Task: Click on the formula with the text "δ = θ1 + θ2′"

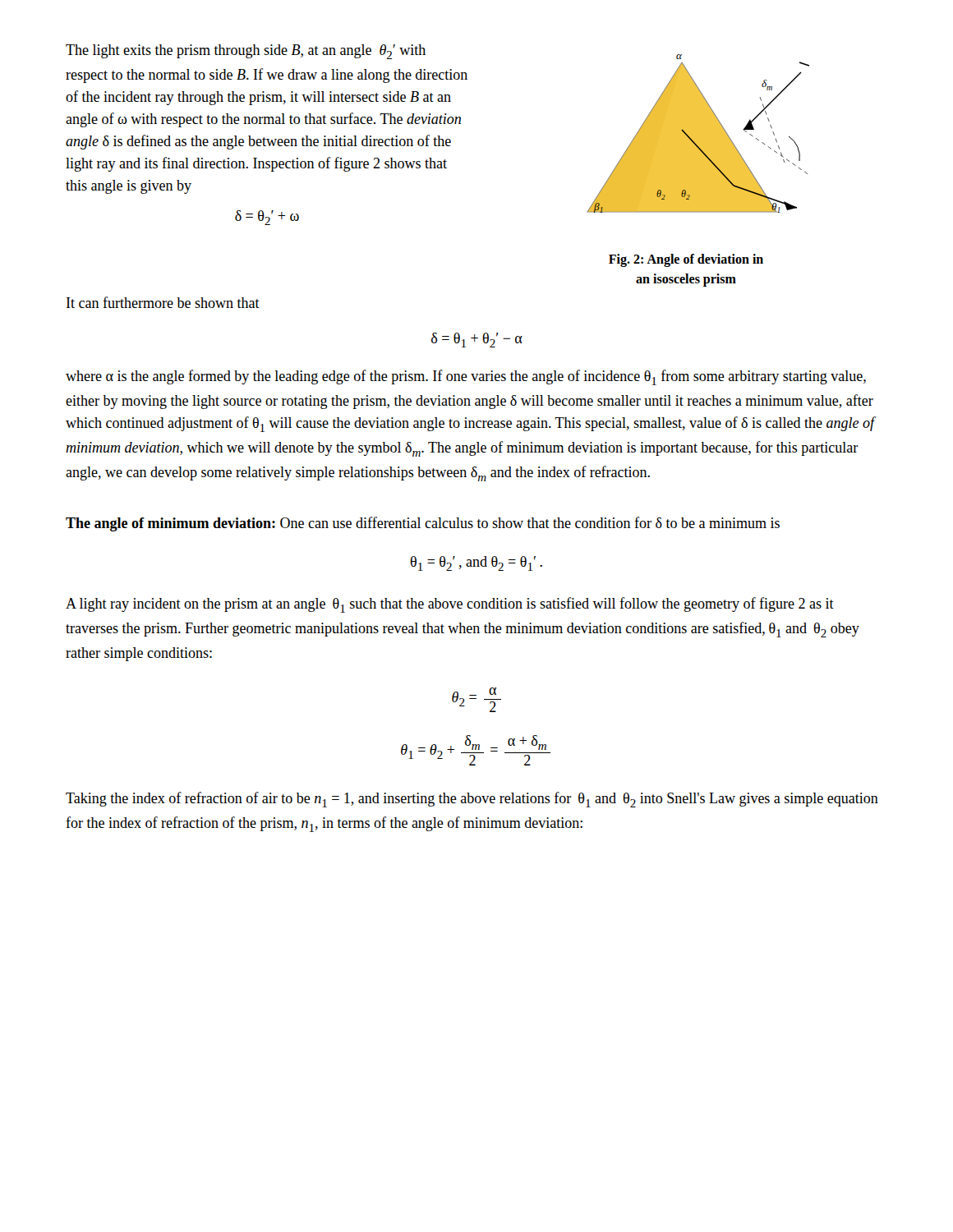Action: (x=476, y=340)
